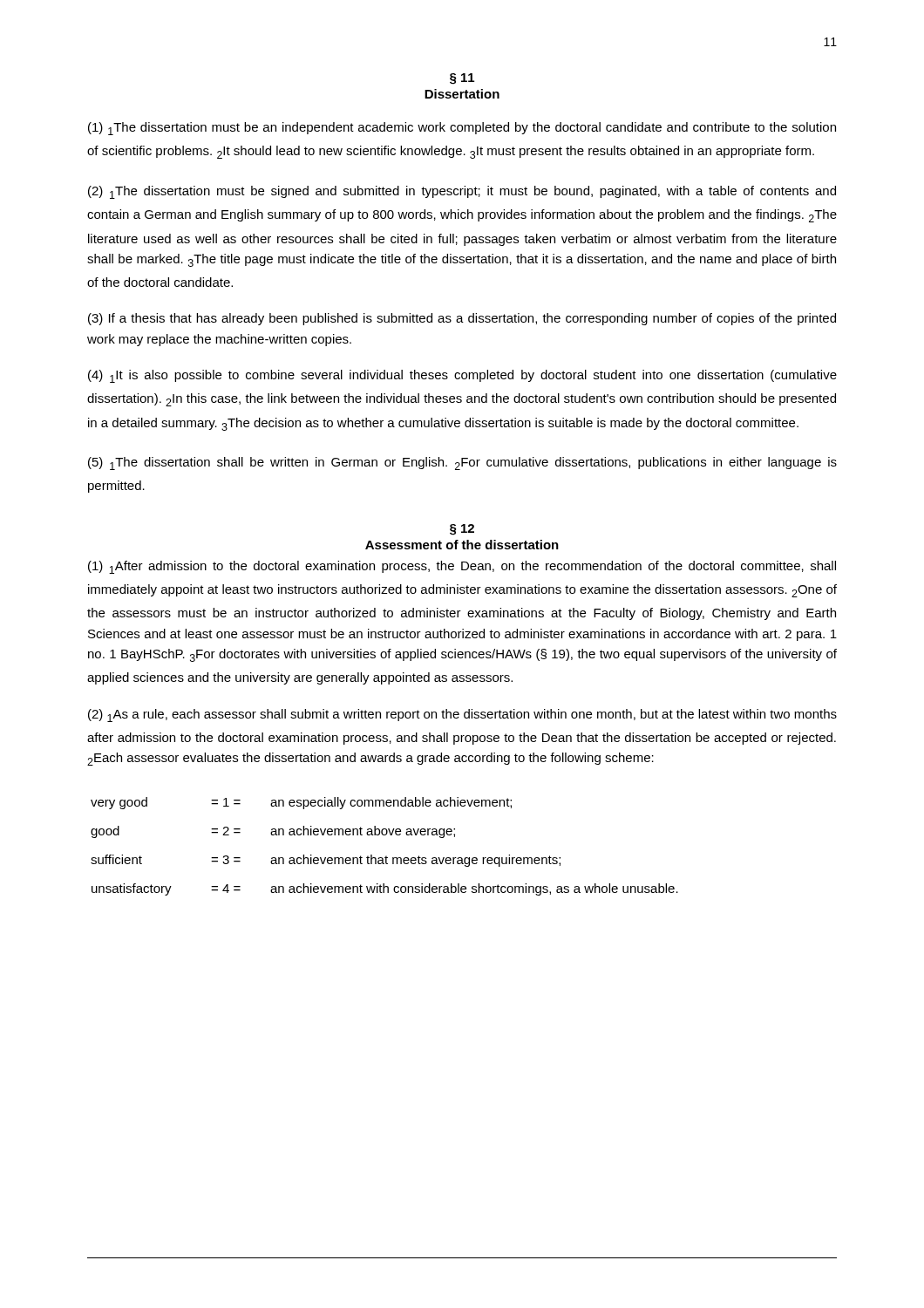Locate the text starting "(3) If a thesis that has already been"
Screen dimensions: 1308x924
point(462,328)
